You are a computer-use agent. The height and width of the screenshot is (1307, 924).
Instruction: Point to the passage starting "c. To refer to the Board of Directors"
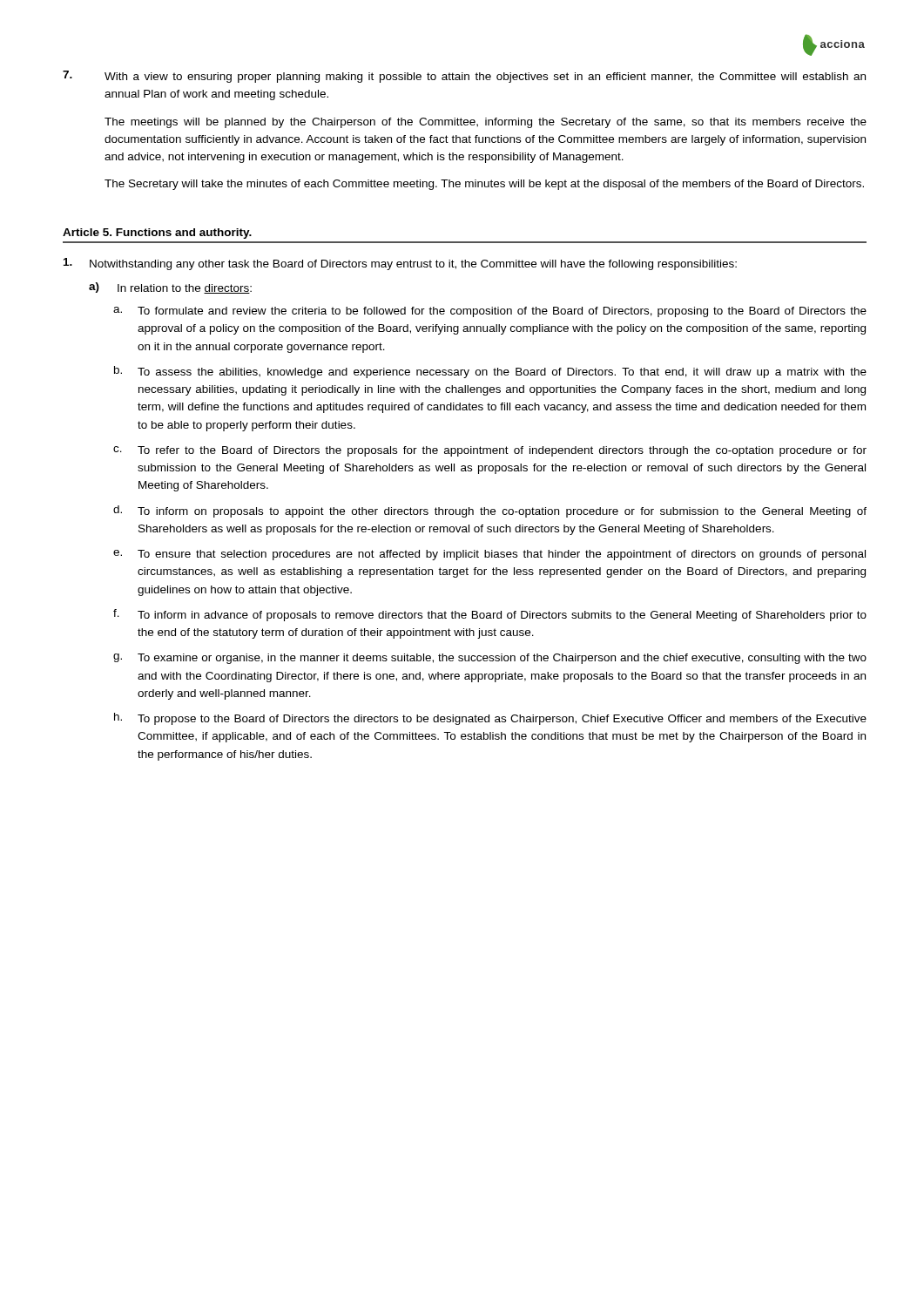[x=490, y=468]
